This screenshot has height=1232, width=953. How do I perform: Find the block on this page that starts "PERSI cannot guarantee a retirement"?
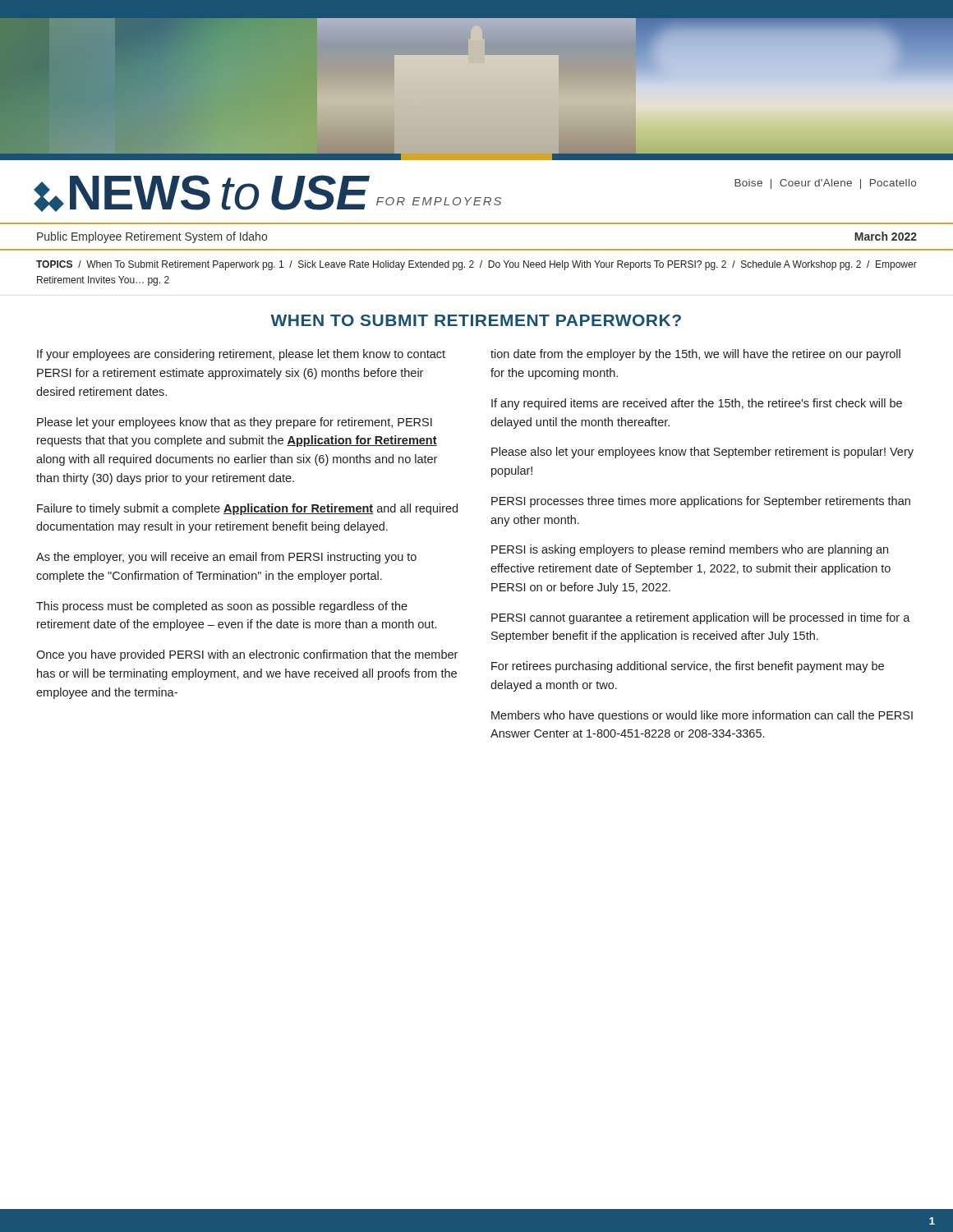[700, 627]
